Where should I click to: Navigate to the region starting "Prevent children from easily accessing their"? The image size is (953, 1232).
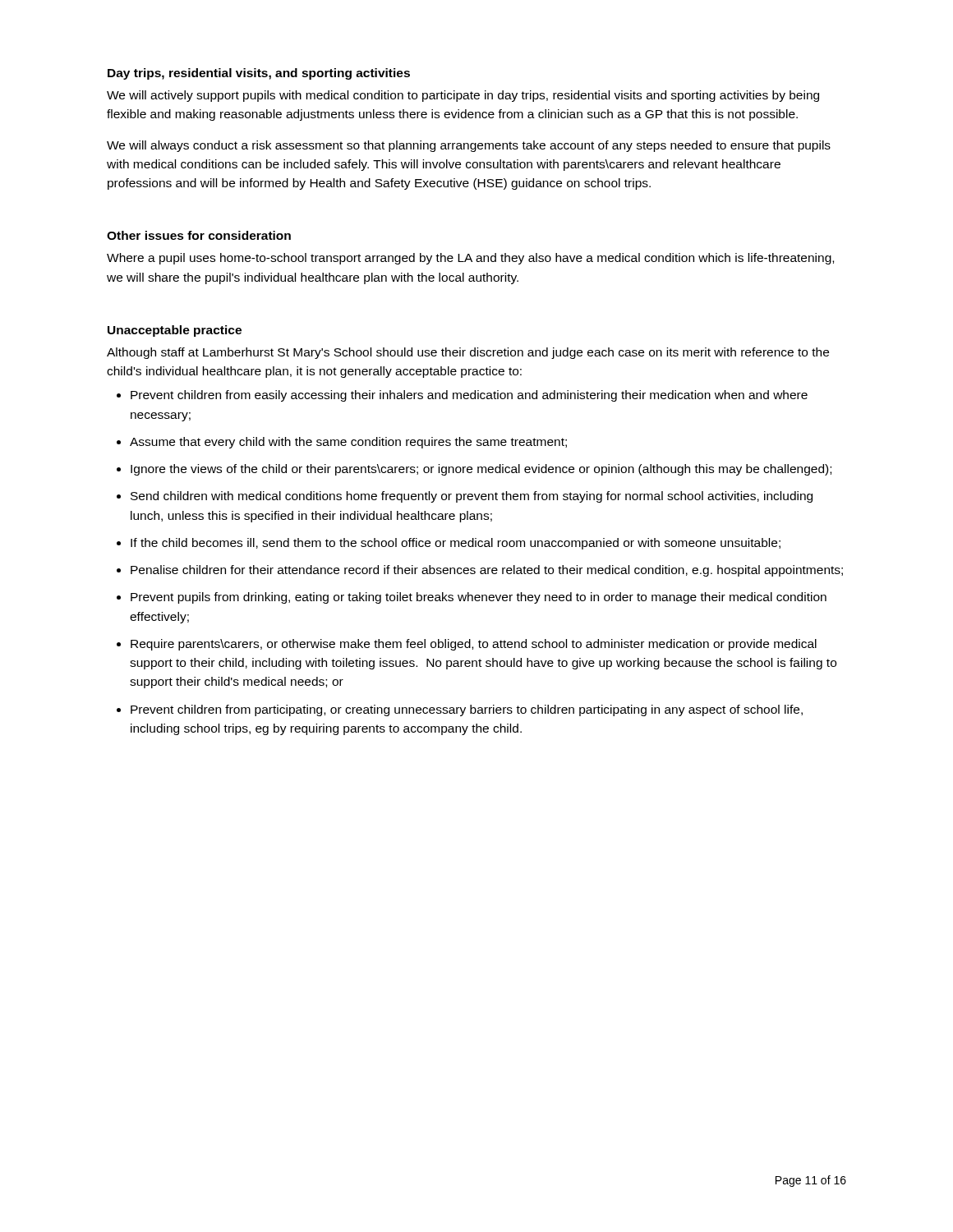click(x=469, y=404)
